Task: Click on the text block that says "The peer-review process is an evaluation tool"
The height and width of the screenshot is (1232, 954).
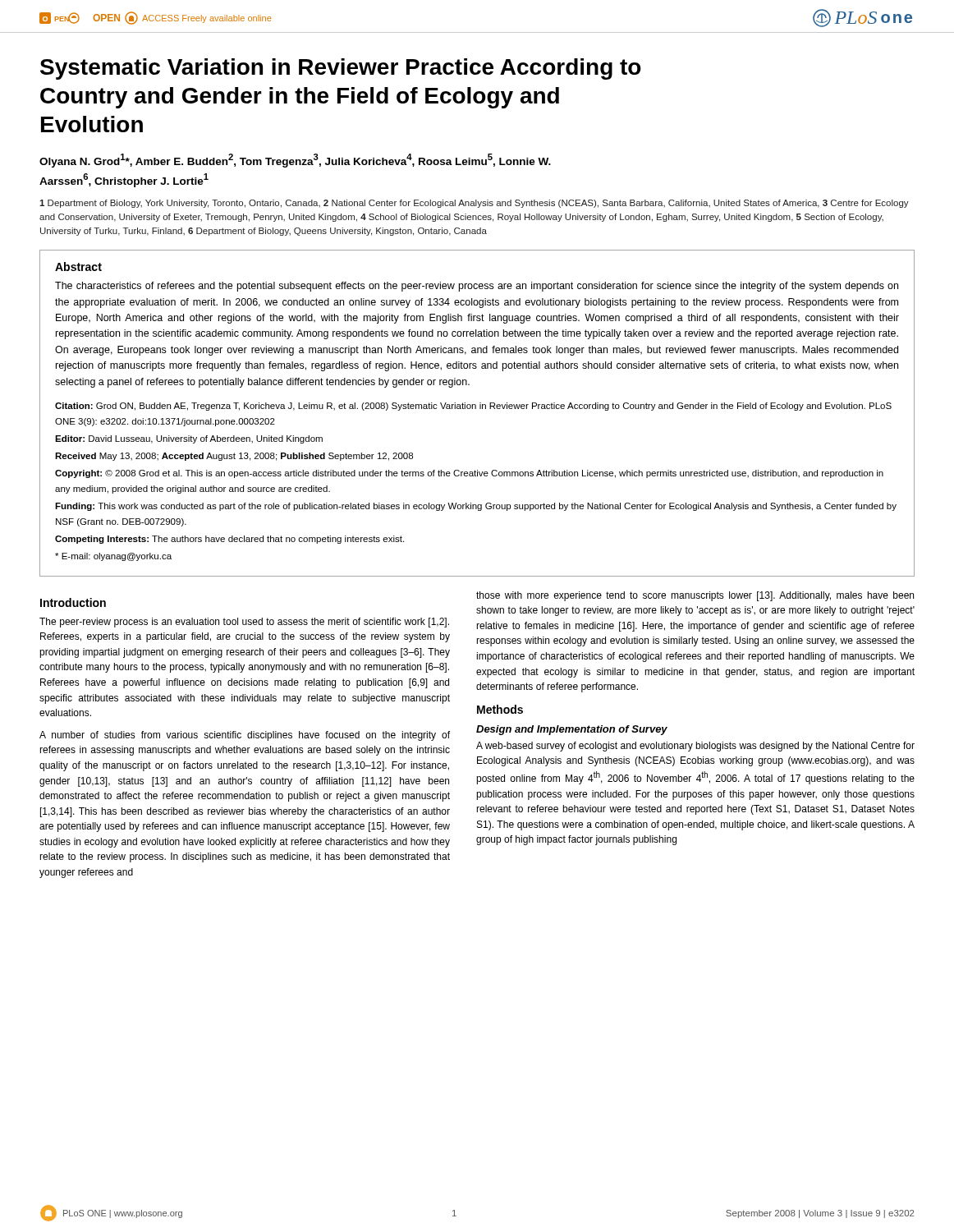Action: point(245,667)
